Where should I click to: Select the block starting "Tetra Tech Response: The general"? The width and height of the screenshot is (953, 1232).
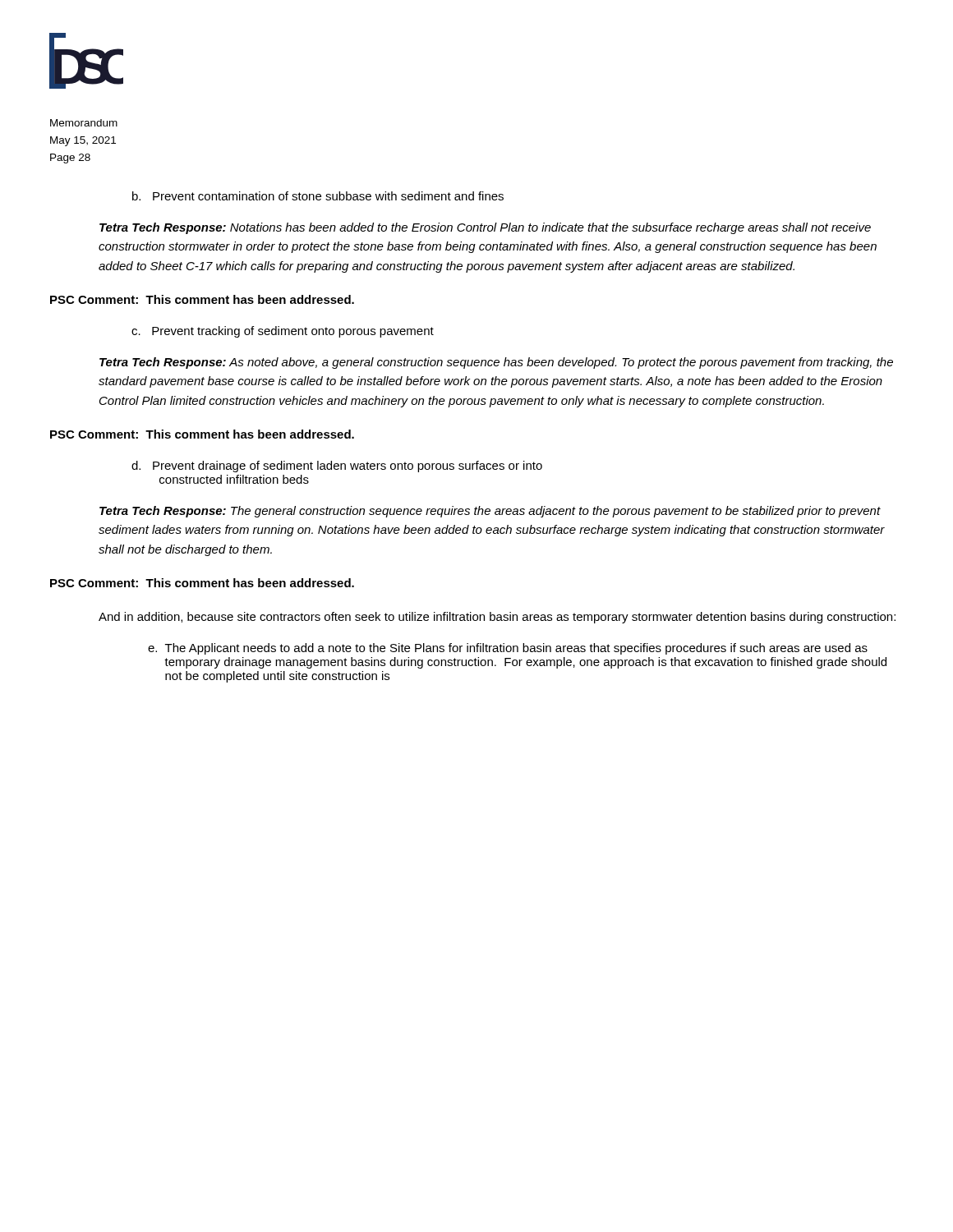click(491, 530)
